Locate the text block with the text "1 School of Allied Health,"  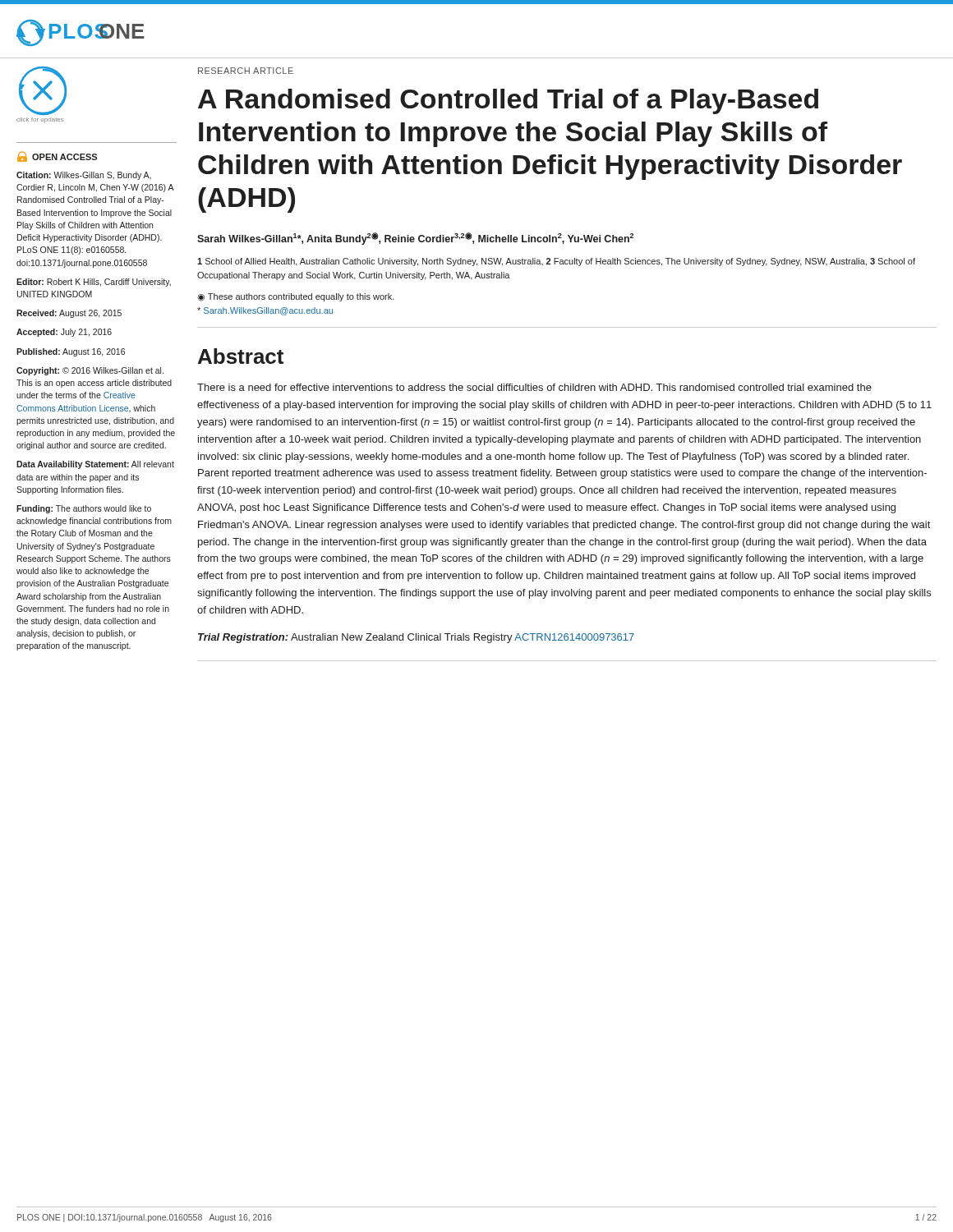click(x=556, y=268)
